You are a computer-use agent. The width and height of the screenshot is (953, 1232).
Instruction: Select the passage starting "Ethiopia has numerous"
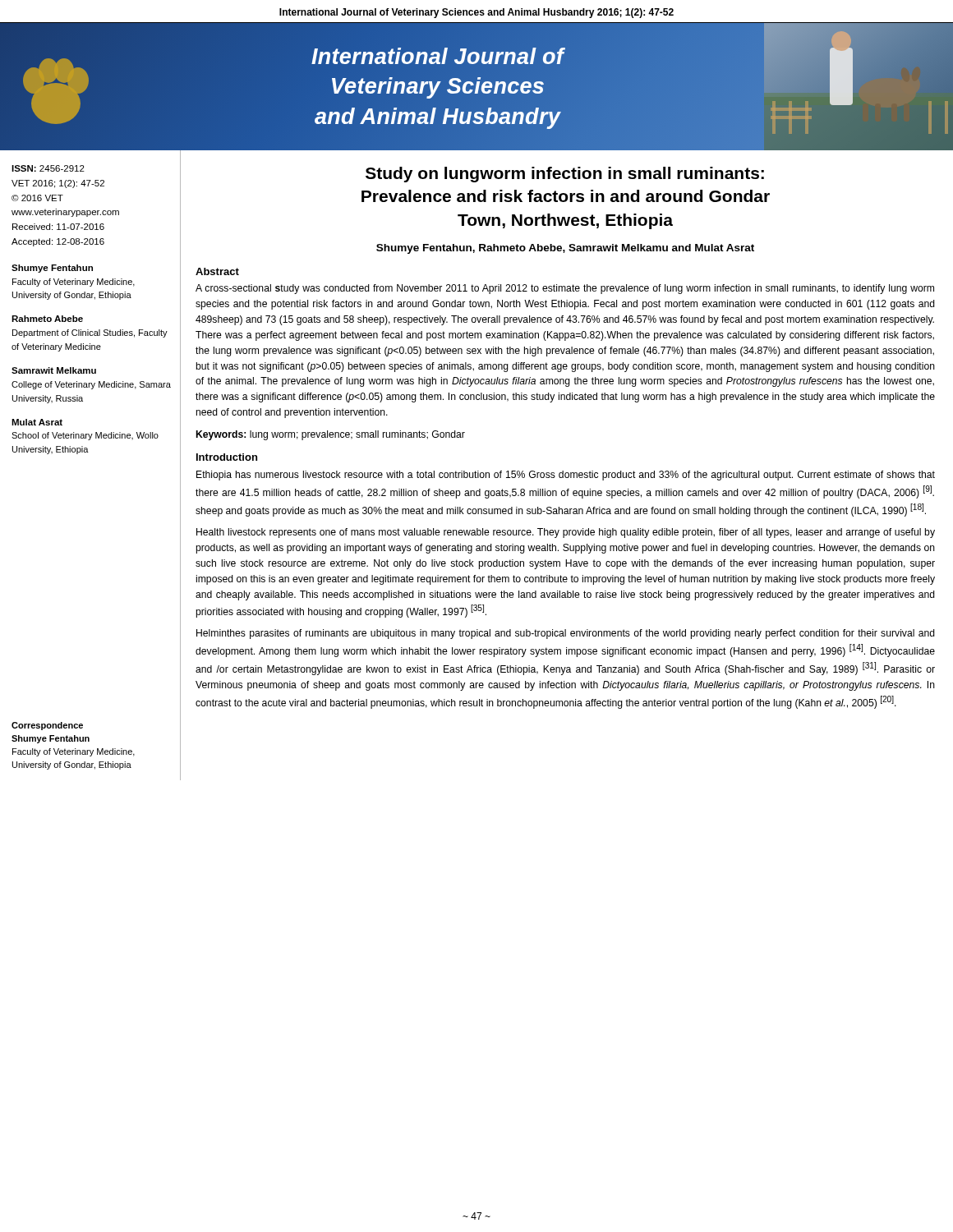[x=565, y=493]
